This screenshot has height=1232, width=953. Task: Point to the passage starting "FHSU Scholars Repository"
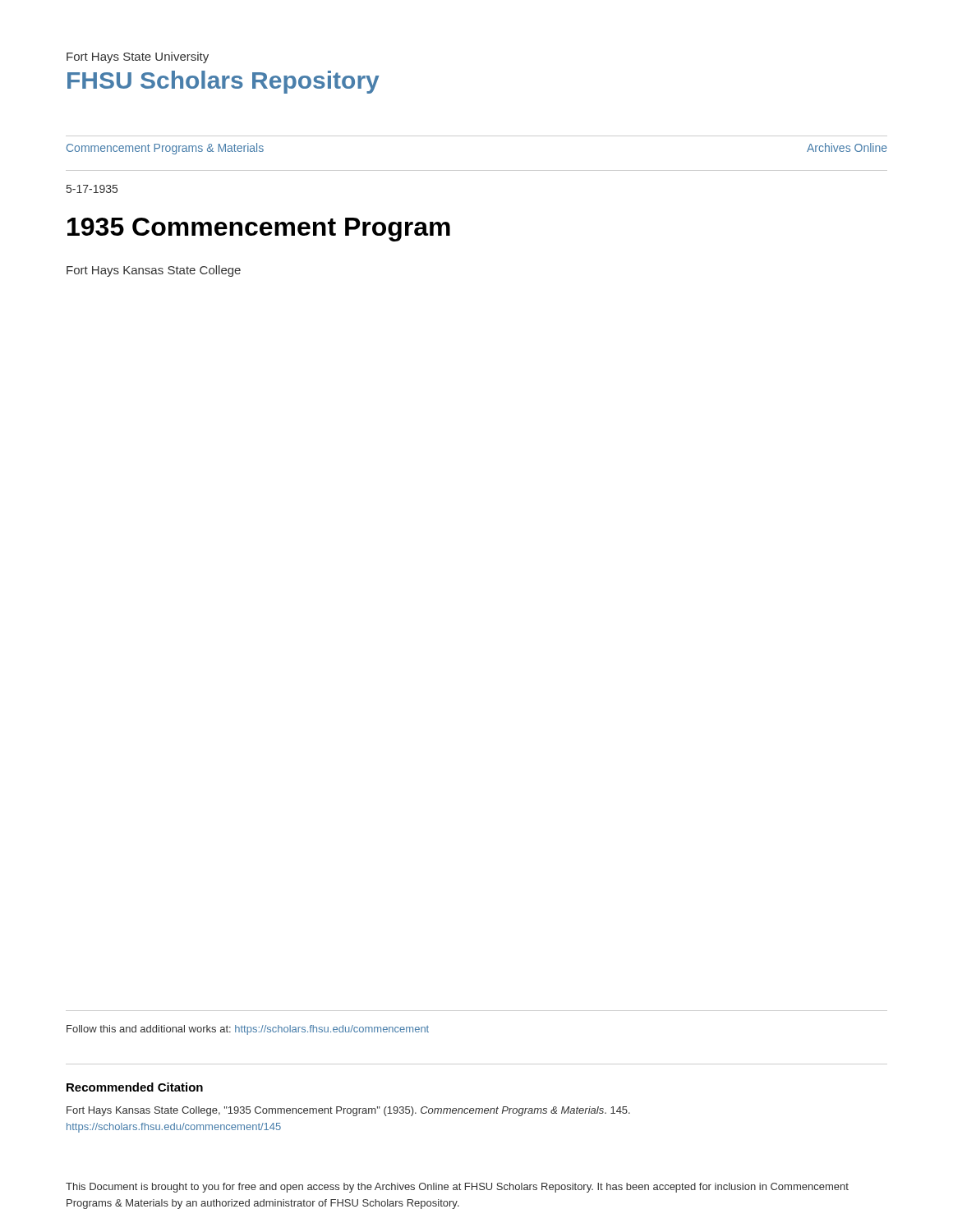(x=223, y=80)
